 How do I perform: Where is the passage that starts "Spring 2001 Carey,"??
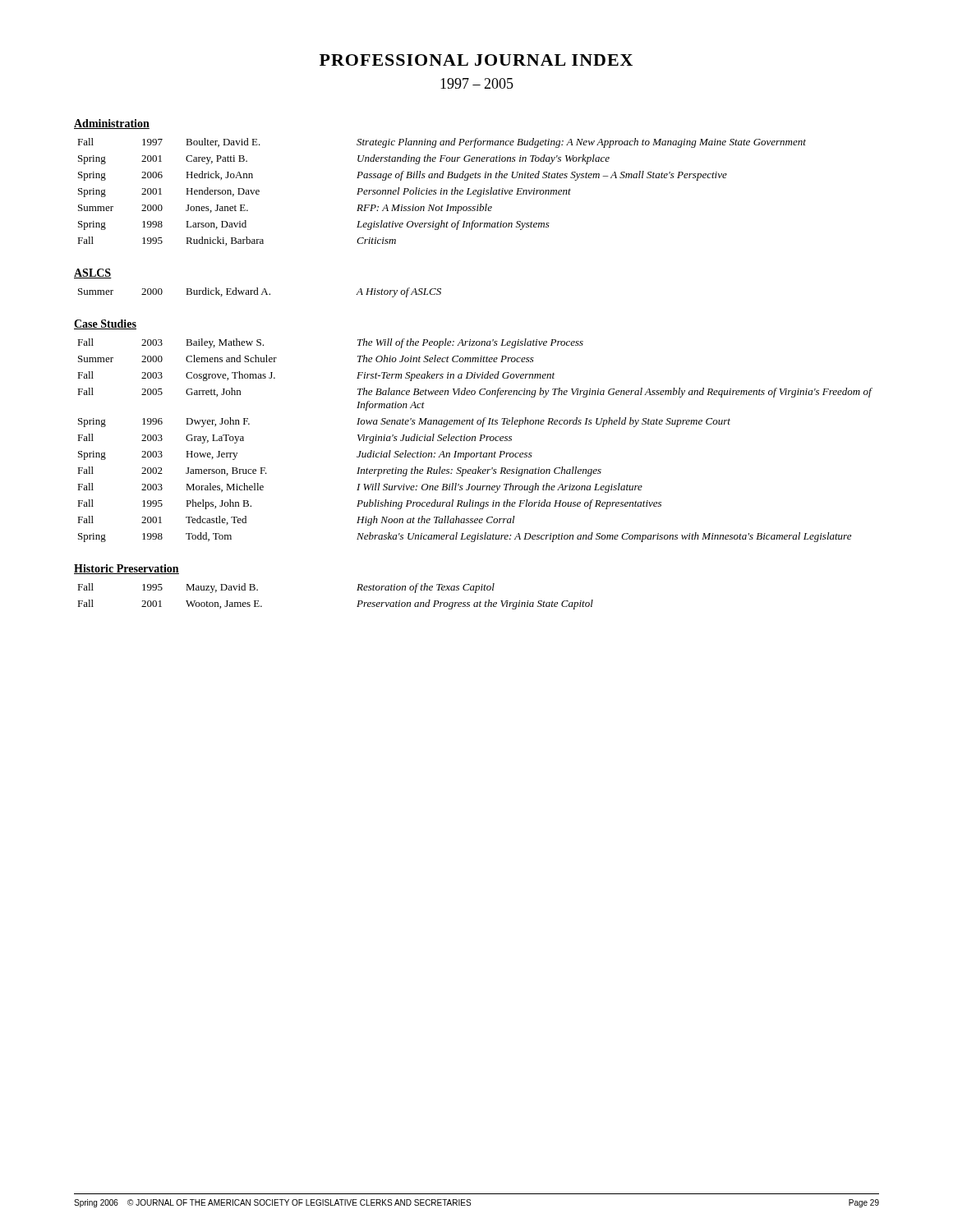pos(476,158)
